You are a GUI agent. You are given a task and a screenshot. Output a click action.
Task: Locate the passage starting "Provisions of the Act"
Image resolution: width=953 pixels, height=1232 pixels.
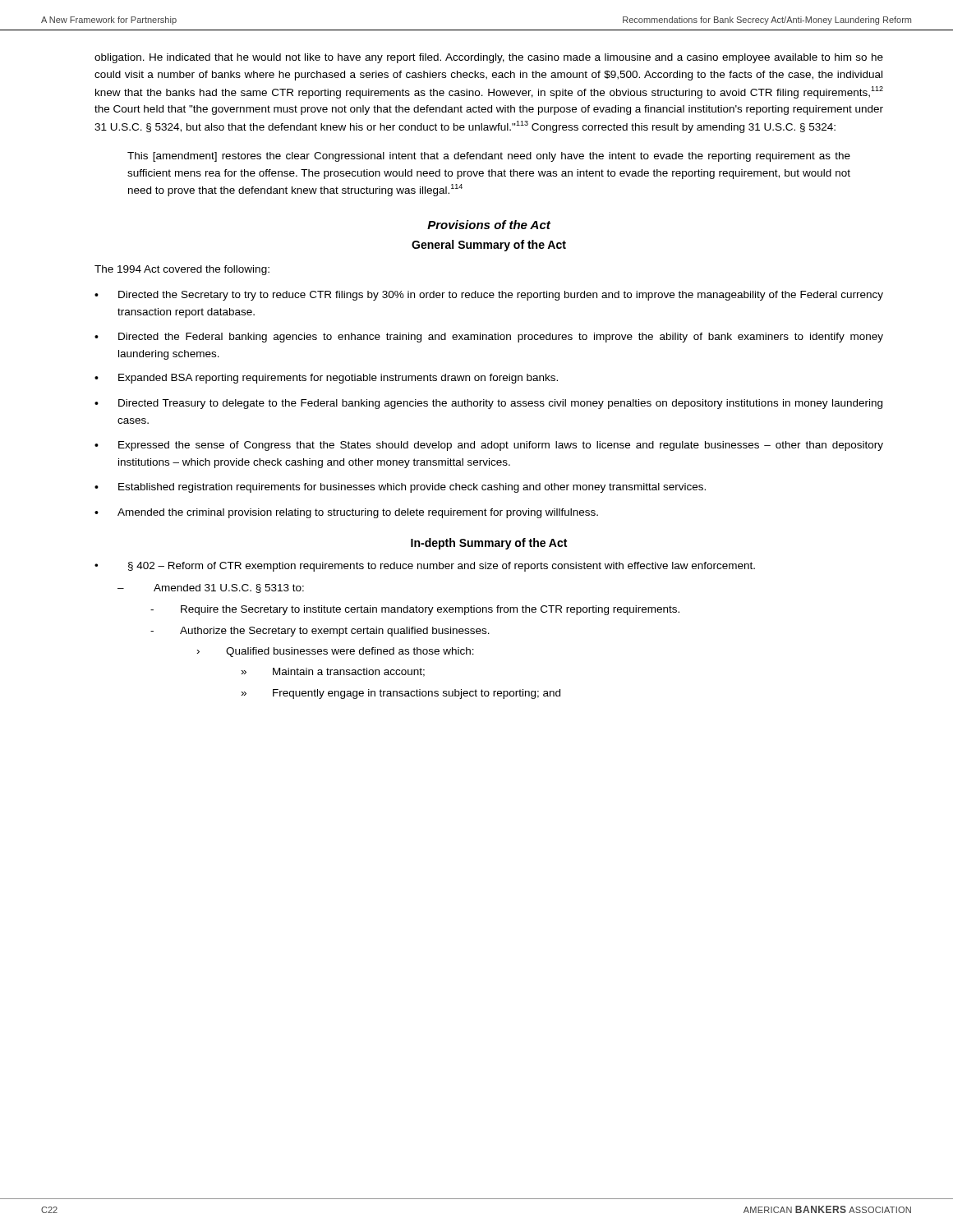tap(489, 225)
